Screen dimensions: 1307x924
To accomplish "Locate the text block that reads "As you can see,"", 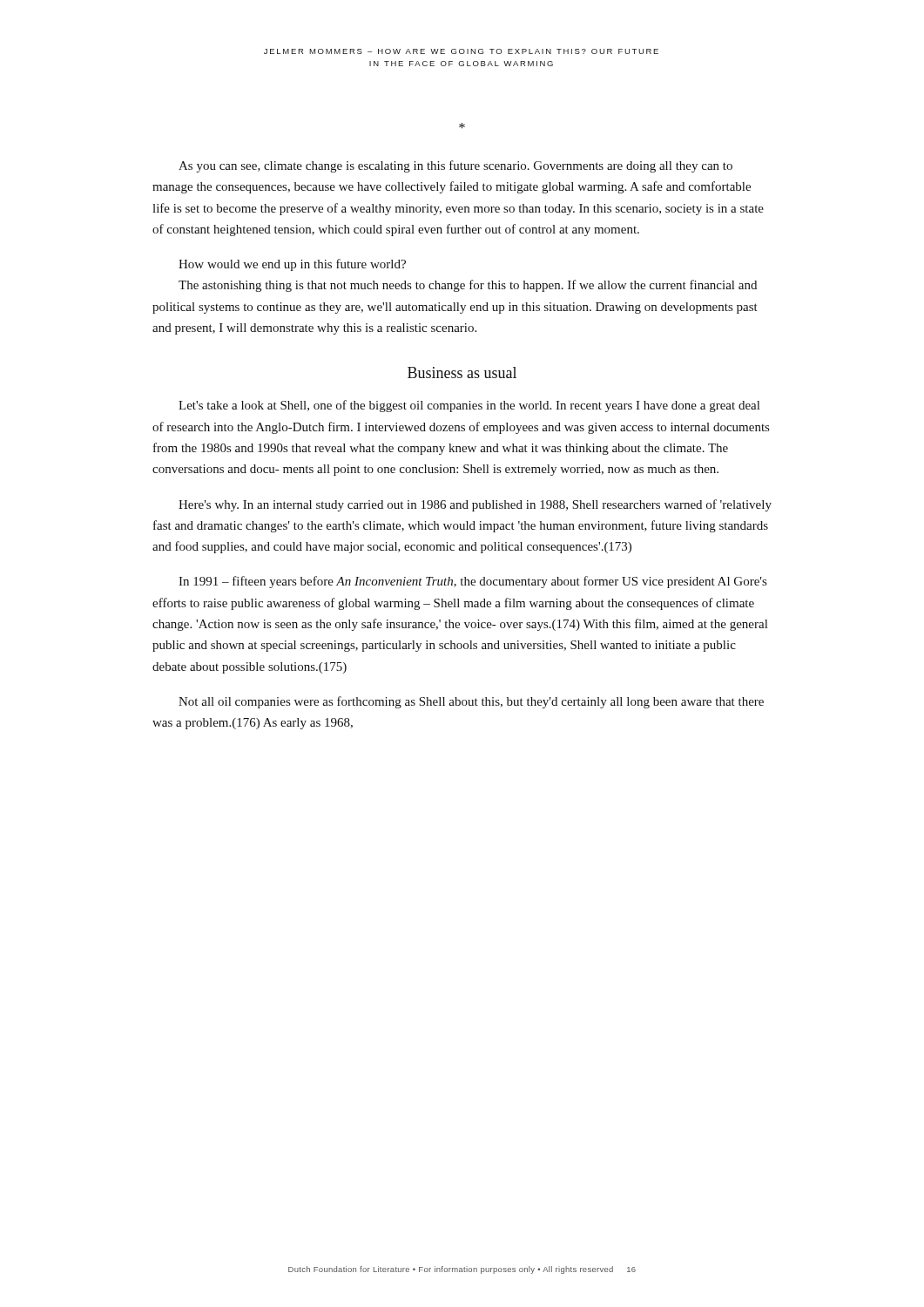I will (x=458, y=197).
